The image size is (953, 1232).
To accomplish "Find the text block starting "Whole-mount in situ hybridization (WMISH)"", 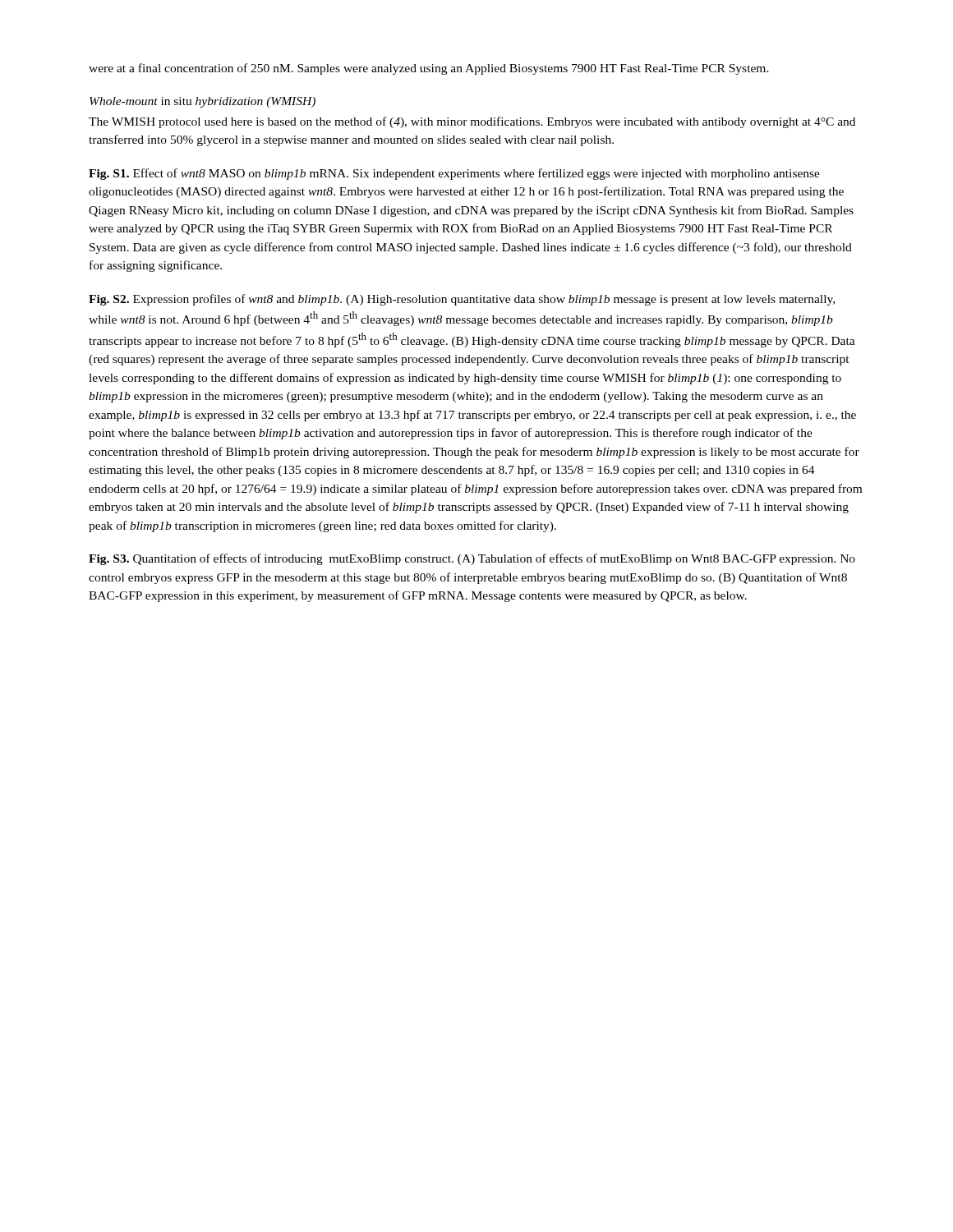I will pyautogui.click(x=203, y=102).
